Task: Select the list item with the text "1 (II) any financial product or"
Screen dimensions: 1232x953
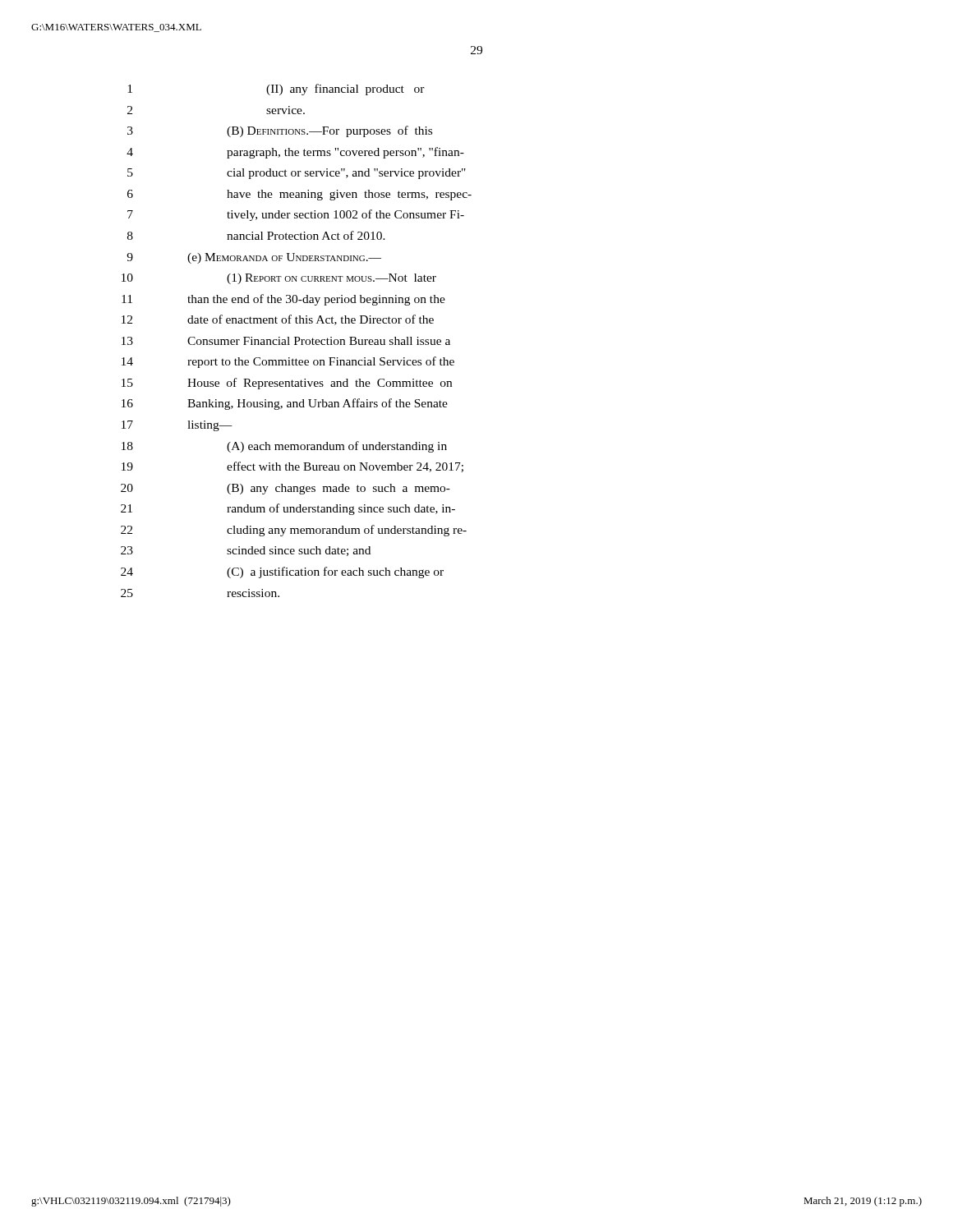Action: pyautogui.click(x=276, y=90)
